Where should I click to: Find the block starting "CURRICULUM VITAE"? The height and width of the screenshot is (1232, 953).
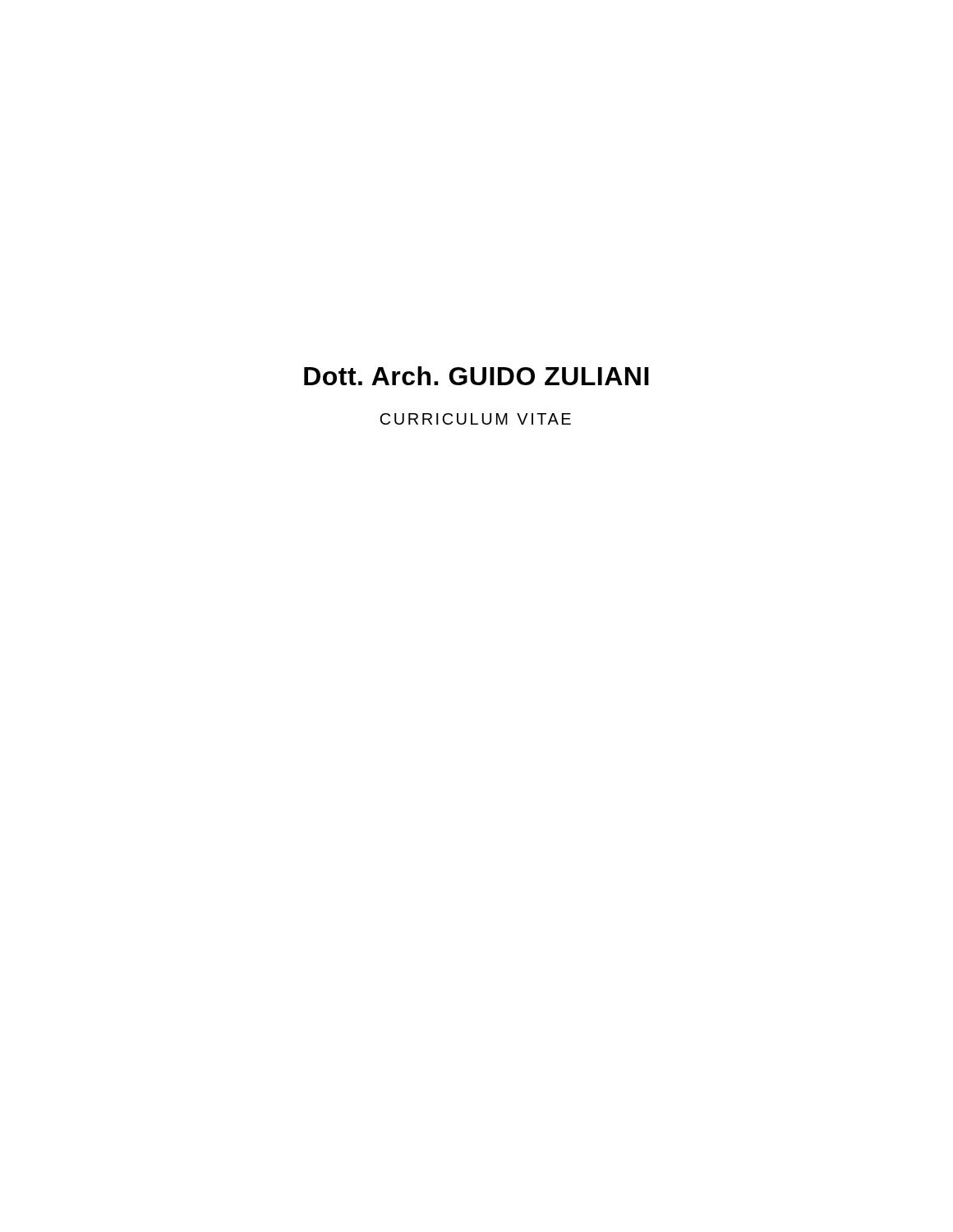point(476,419)
